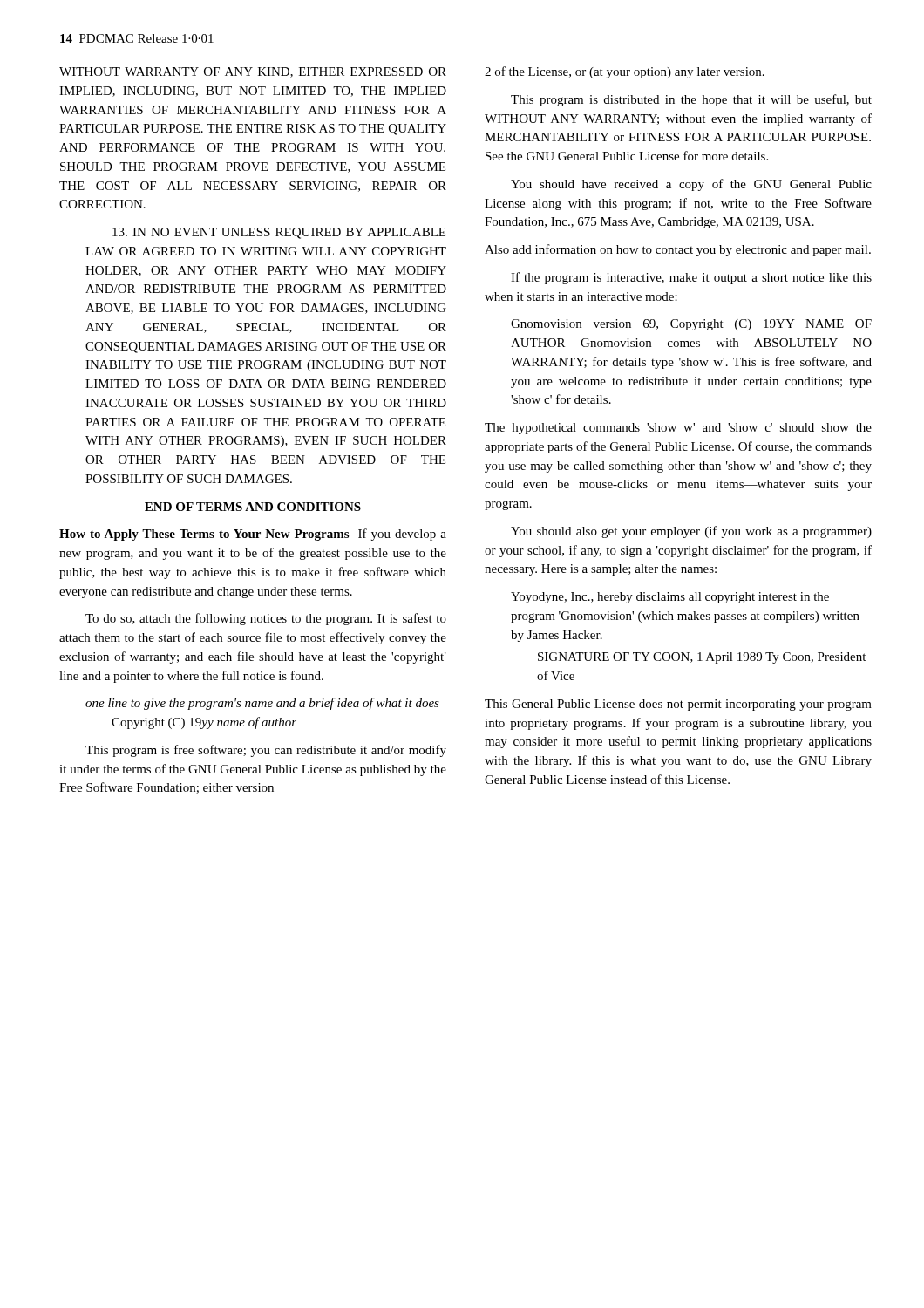924x1308 pixels.
Task: Point to the block beginning "You should also get your"
Action: tap(678, 551)
